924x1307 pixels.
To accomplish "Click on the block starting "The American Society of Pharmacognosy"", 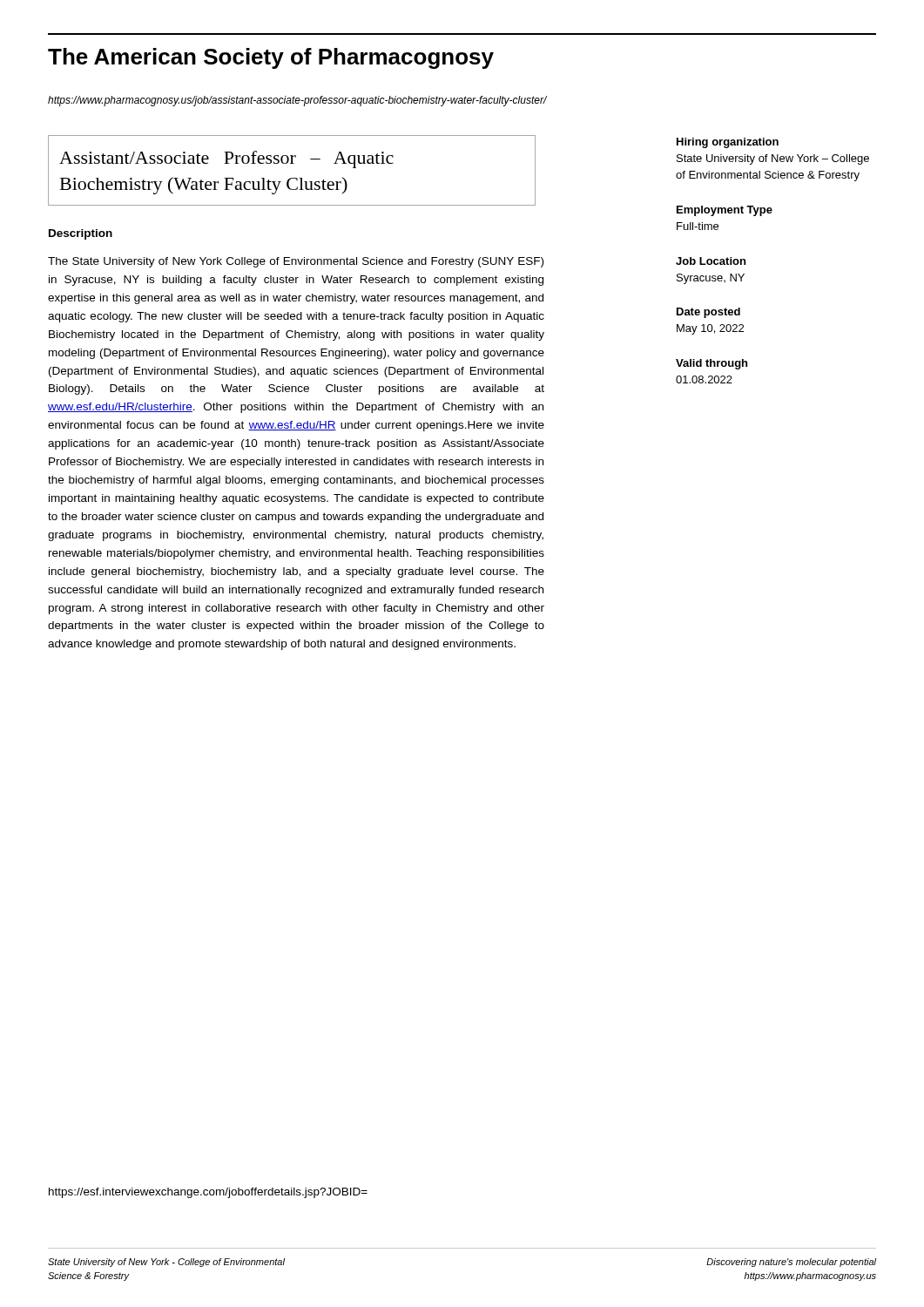I will tap(271, 57).
